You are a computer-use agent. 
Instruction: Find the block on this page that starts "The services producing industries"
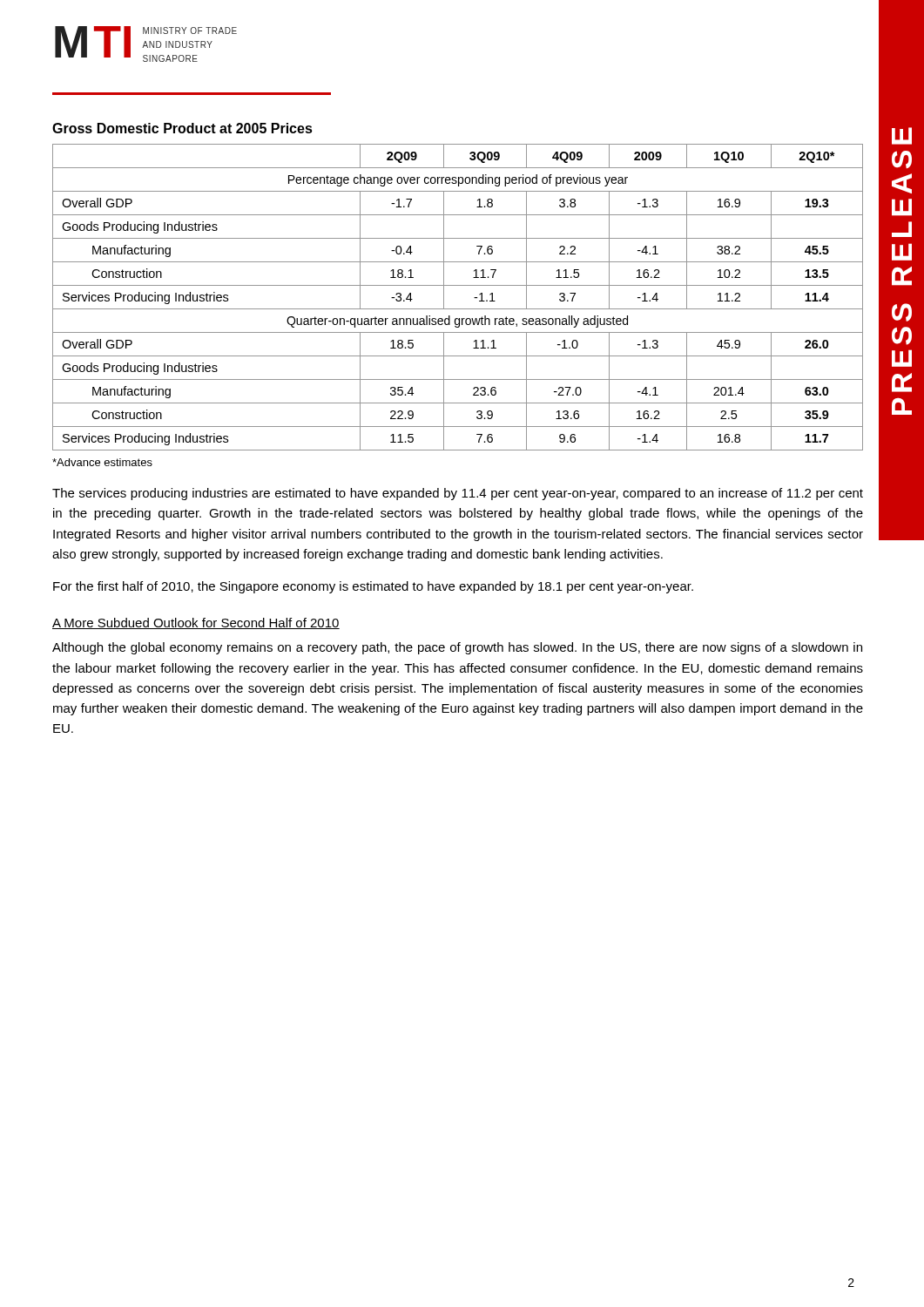[458, 523]
